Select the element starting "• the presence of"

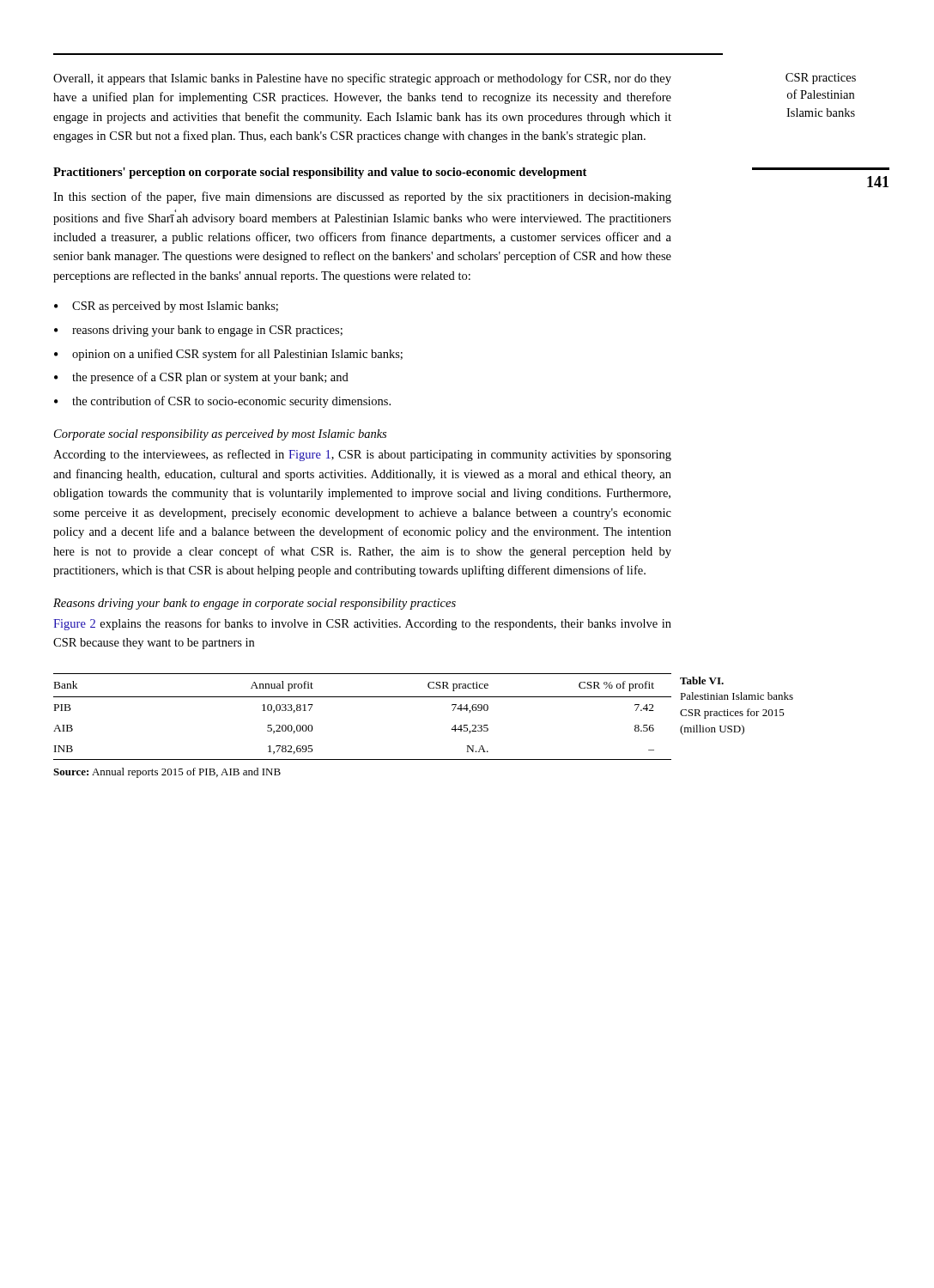(201, 378)
